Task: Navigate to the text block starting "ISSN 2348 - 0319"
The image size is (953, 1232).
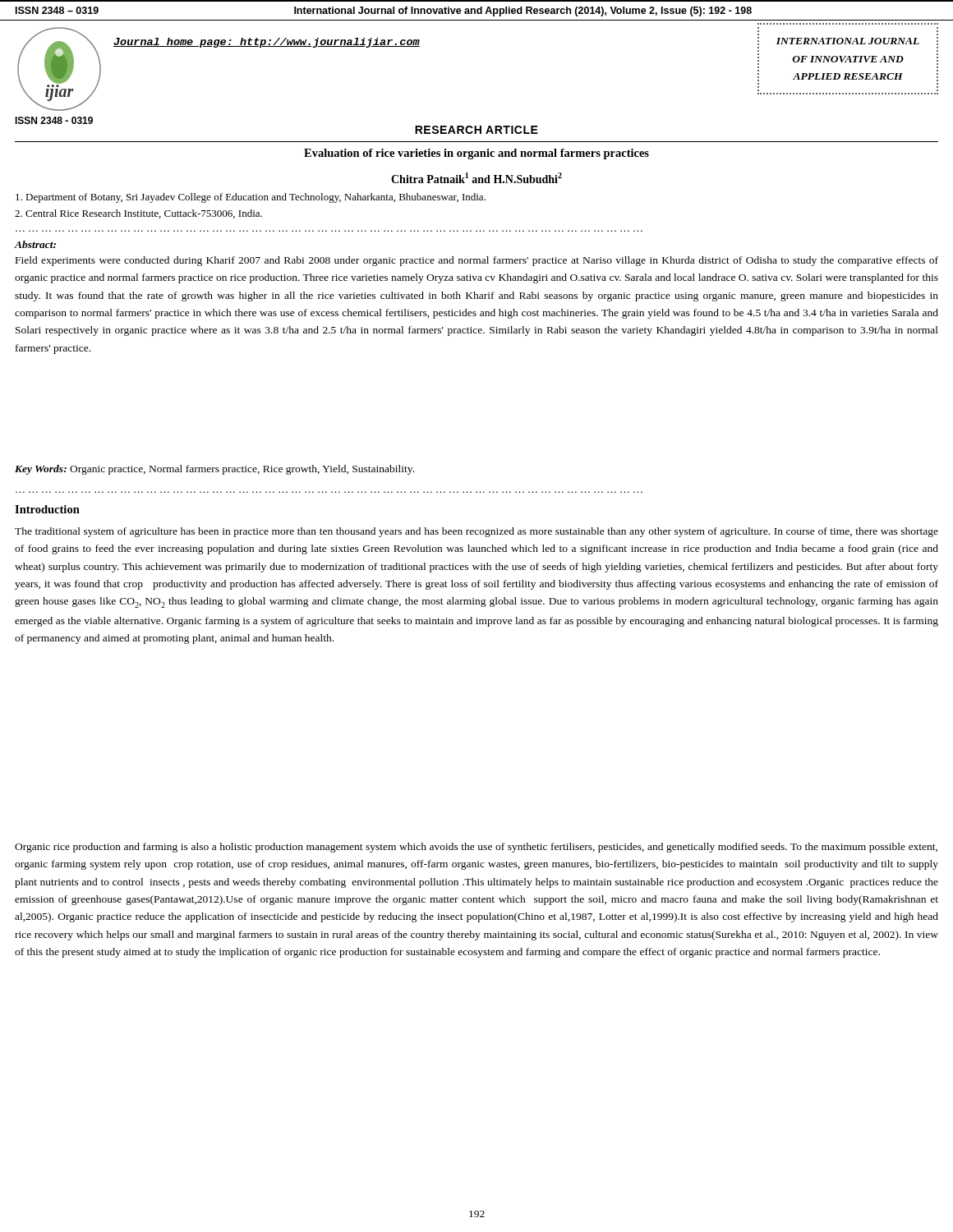Action: [54, 121]
